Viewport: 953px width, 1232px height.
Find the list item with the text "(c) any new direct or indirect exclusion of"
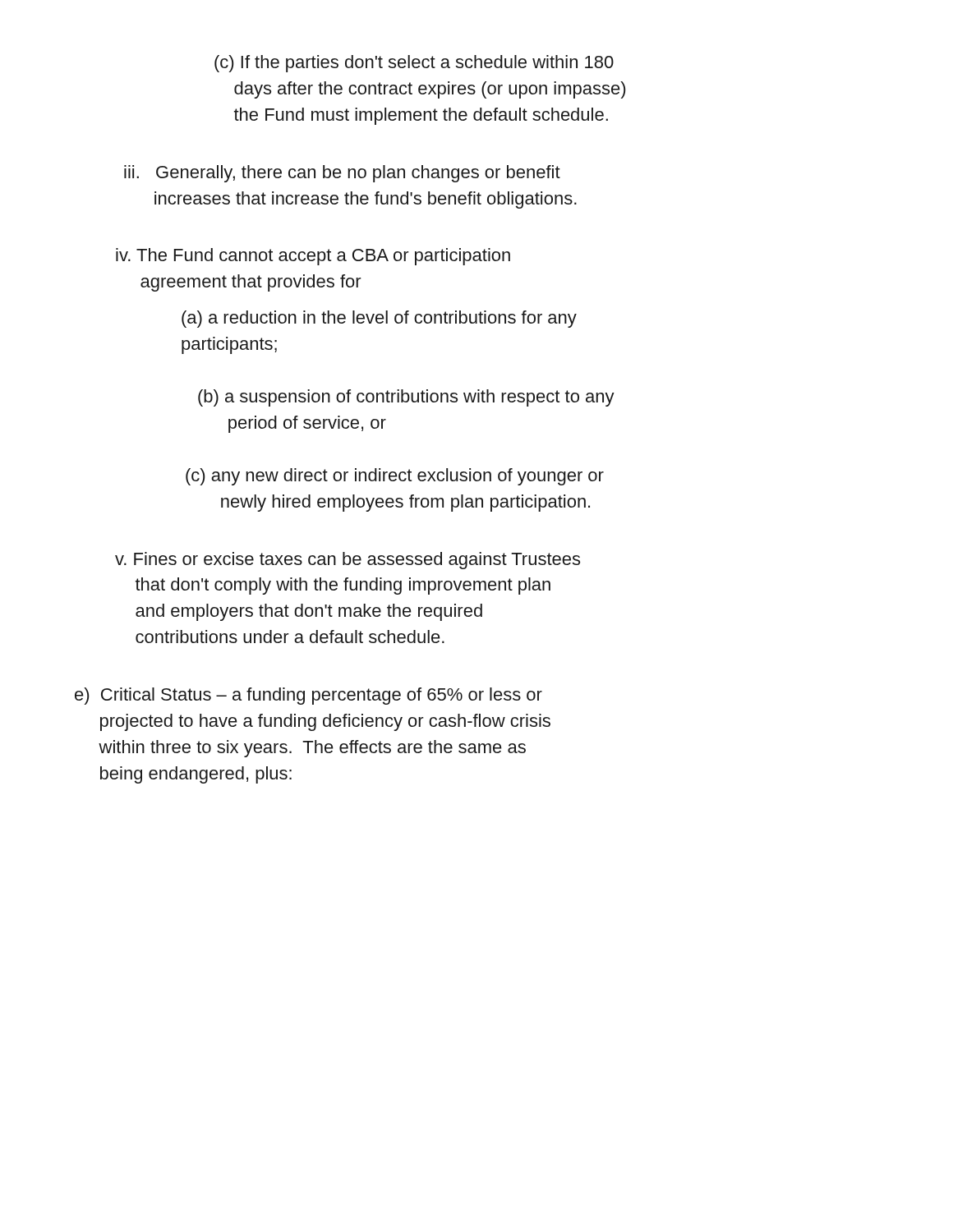point(394,488)
